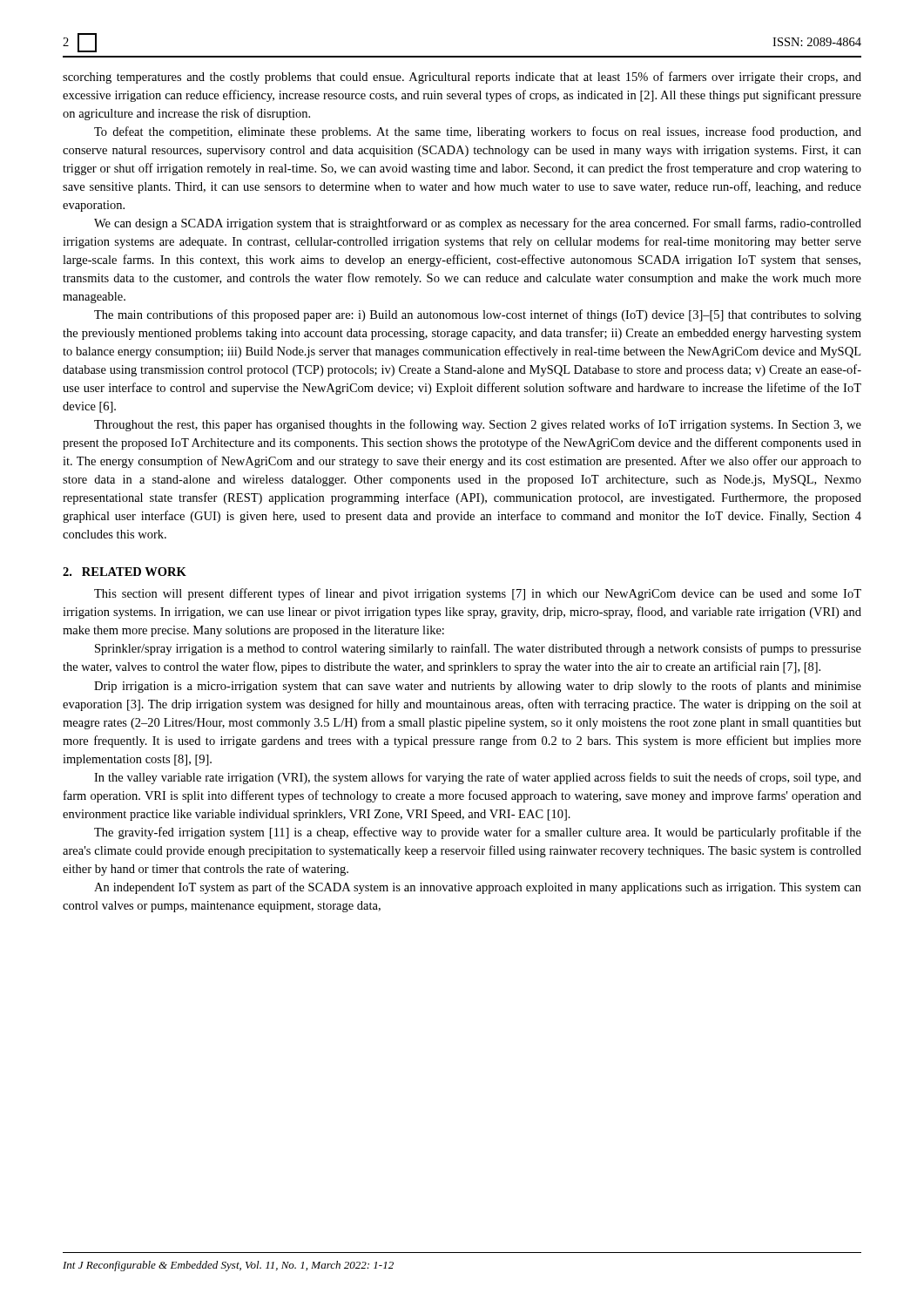Click on the block starting "2. RELATED WORK"
924x1307 pixels.
[125, 572]
